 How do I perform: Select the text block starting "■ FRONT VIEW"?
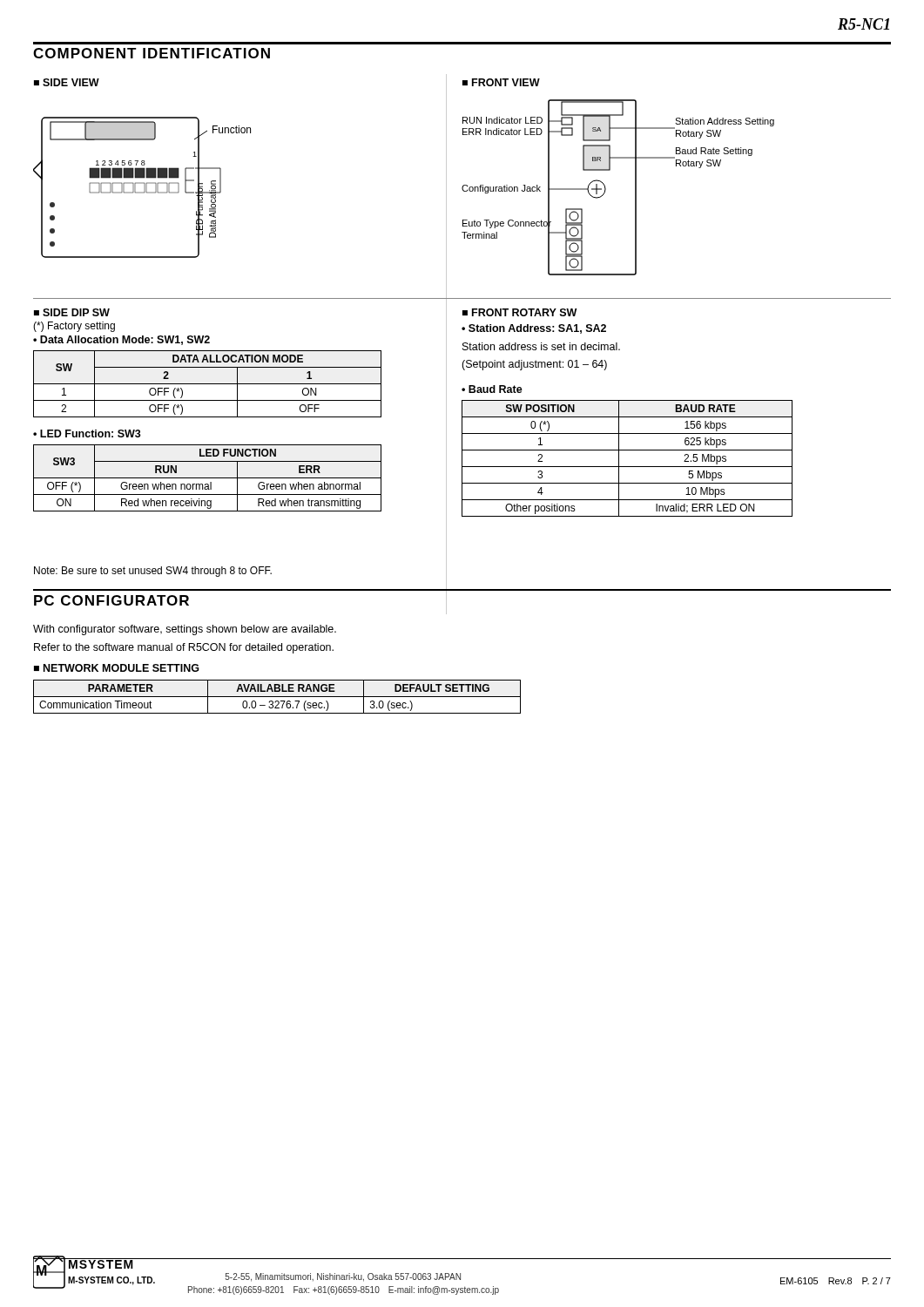(x=501, y=83)
